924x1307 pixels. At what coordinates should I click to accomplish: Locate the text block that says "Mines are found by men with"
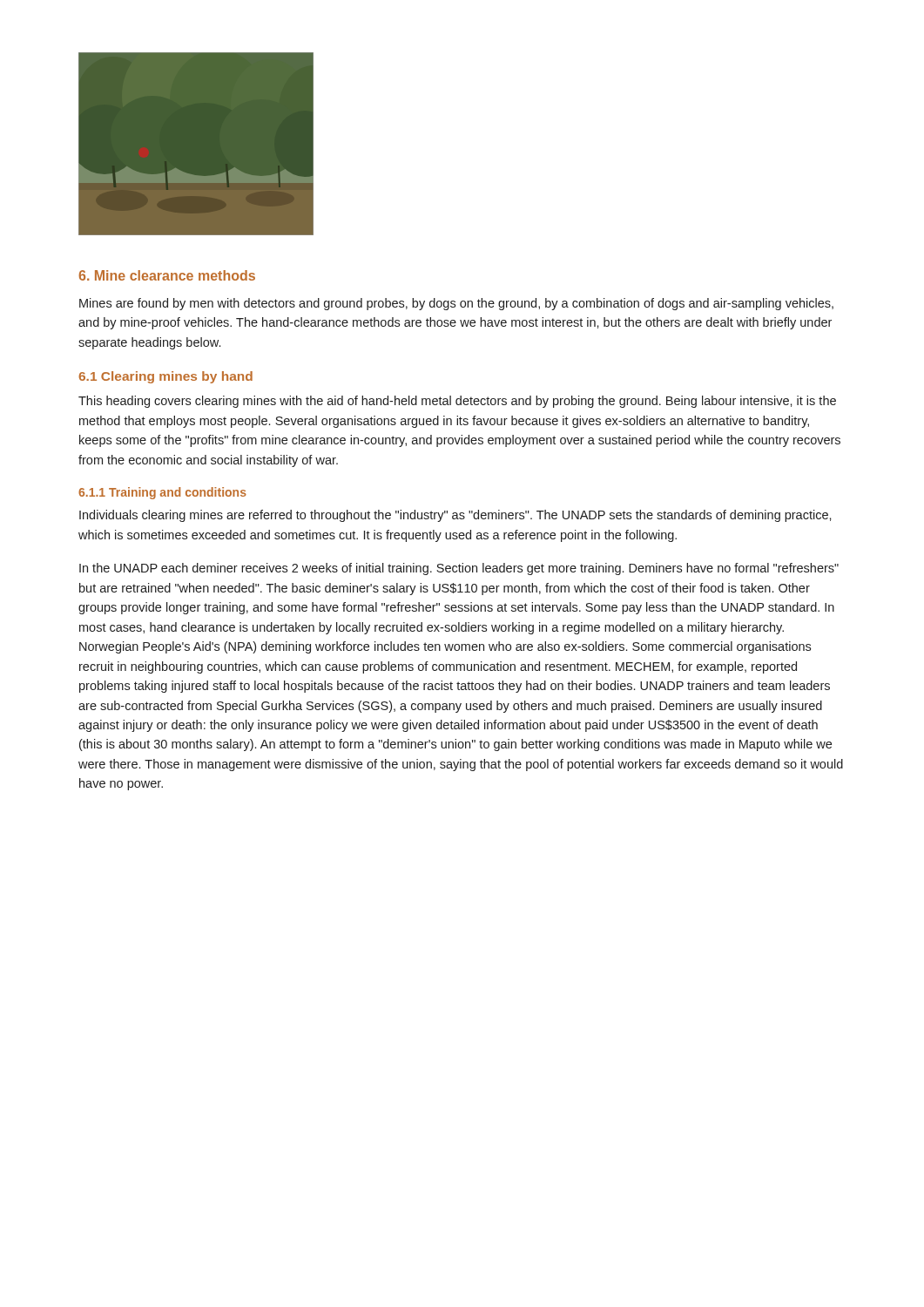(456, 323)
